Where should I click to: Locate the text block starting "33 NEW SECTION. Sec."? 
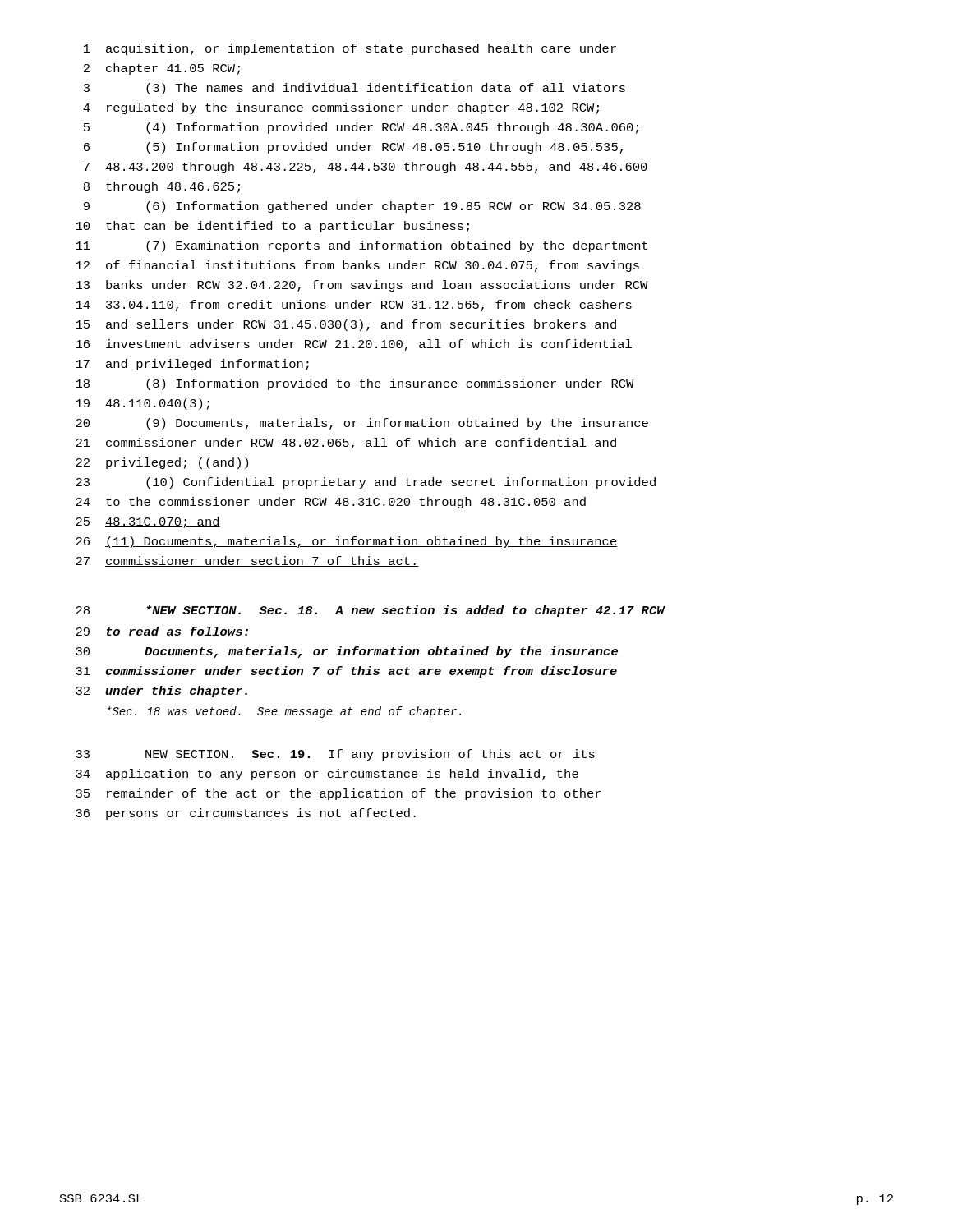pos(476,754)
